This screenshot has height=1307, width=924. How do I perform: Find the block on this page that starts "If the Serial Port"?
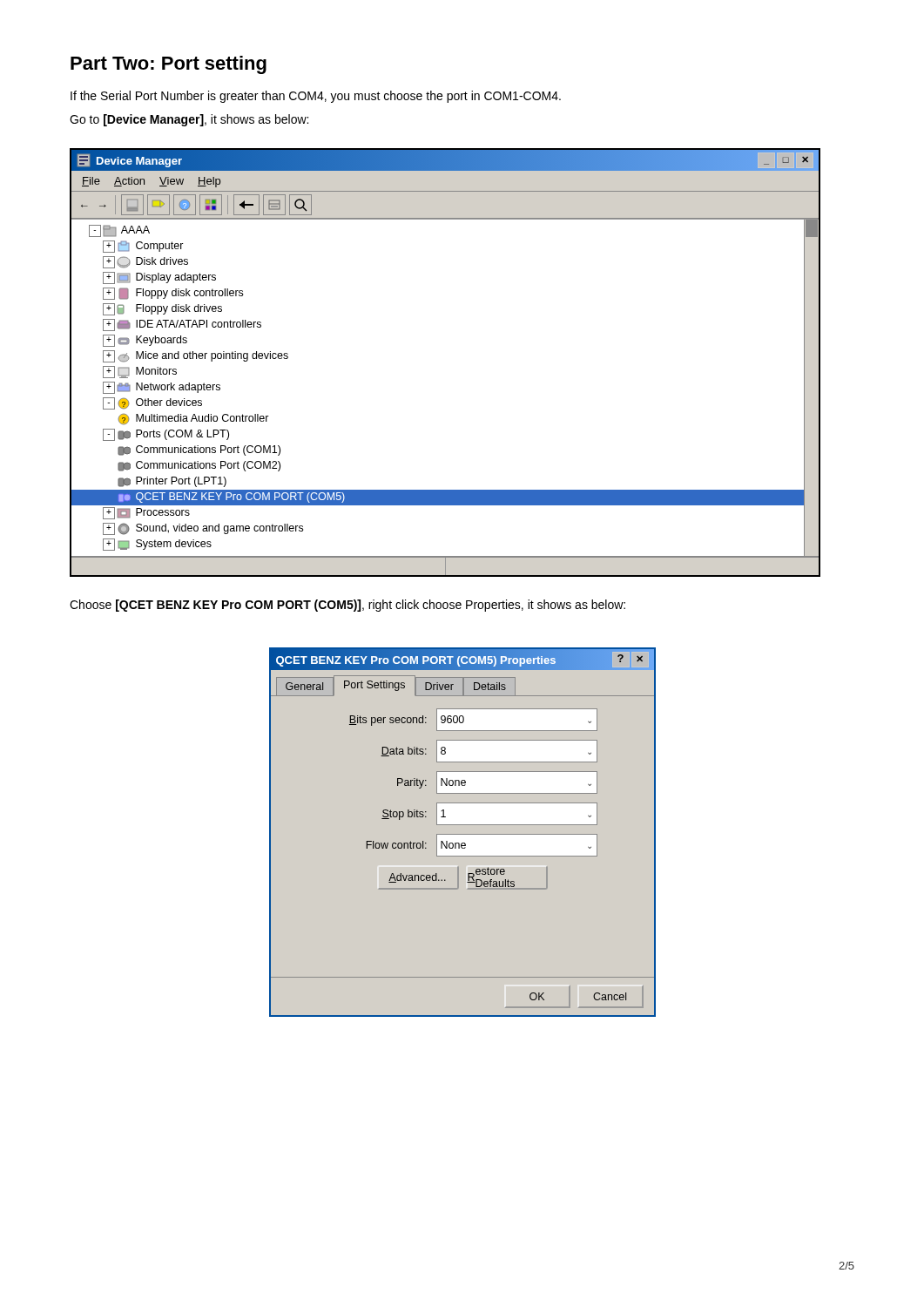click(316, 96)
